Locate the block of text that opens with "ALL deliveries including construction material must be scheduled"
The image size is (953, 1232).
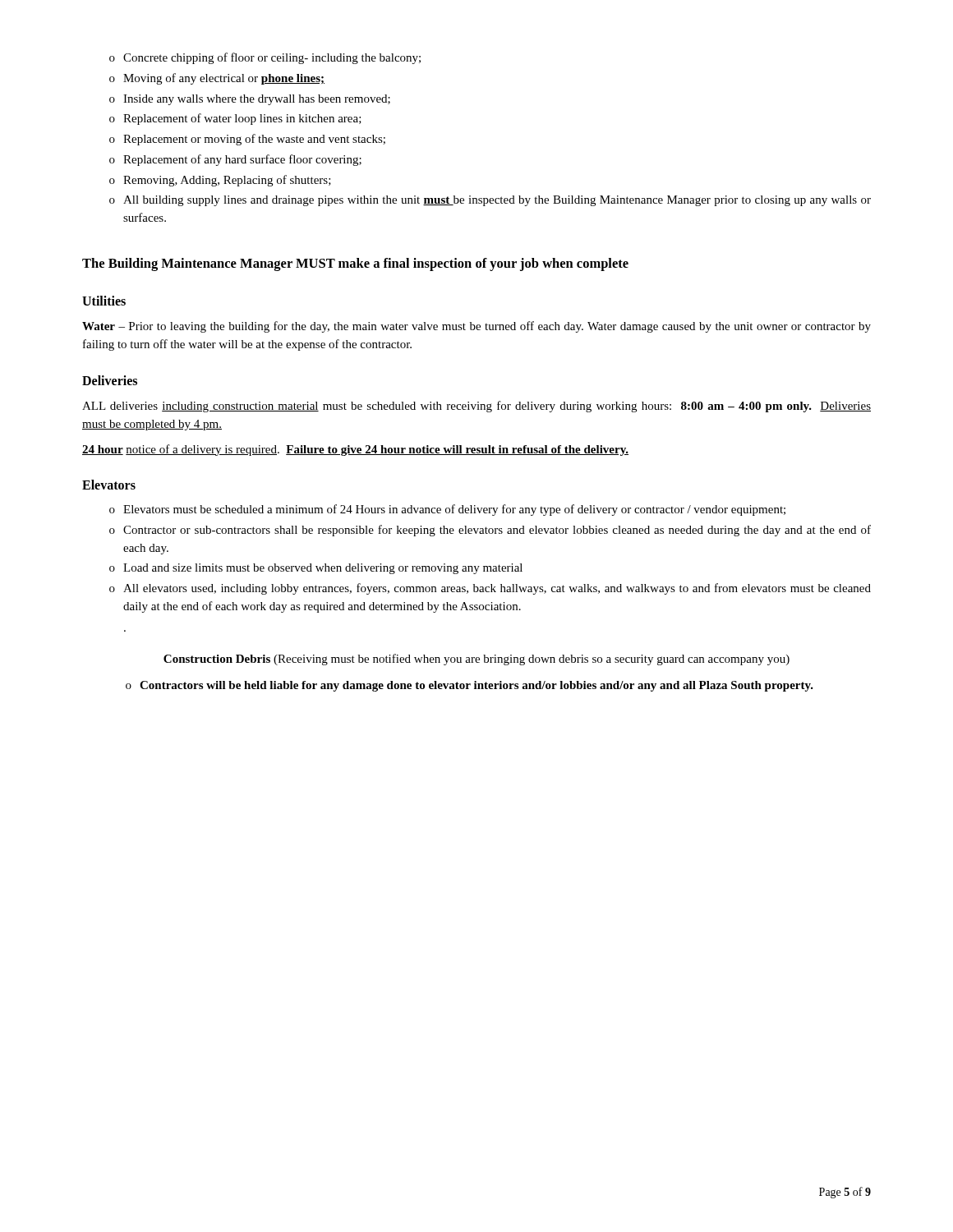pos(476,415)
